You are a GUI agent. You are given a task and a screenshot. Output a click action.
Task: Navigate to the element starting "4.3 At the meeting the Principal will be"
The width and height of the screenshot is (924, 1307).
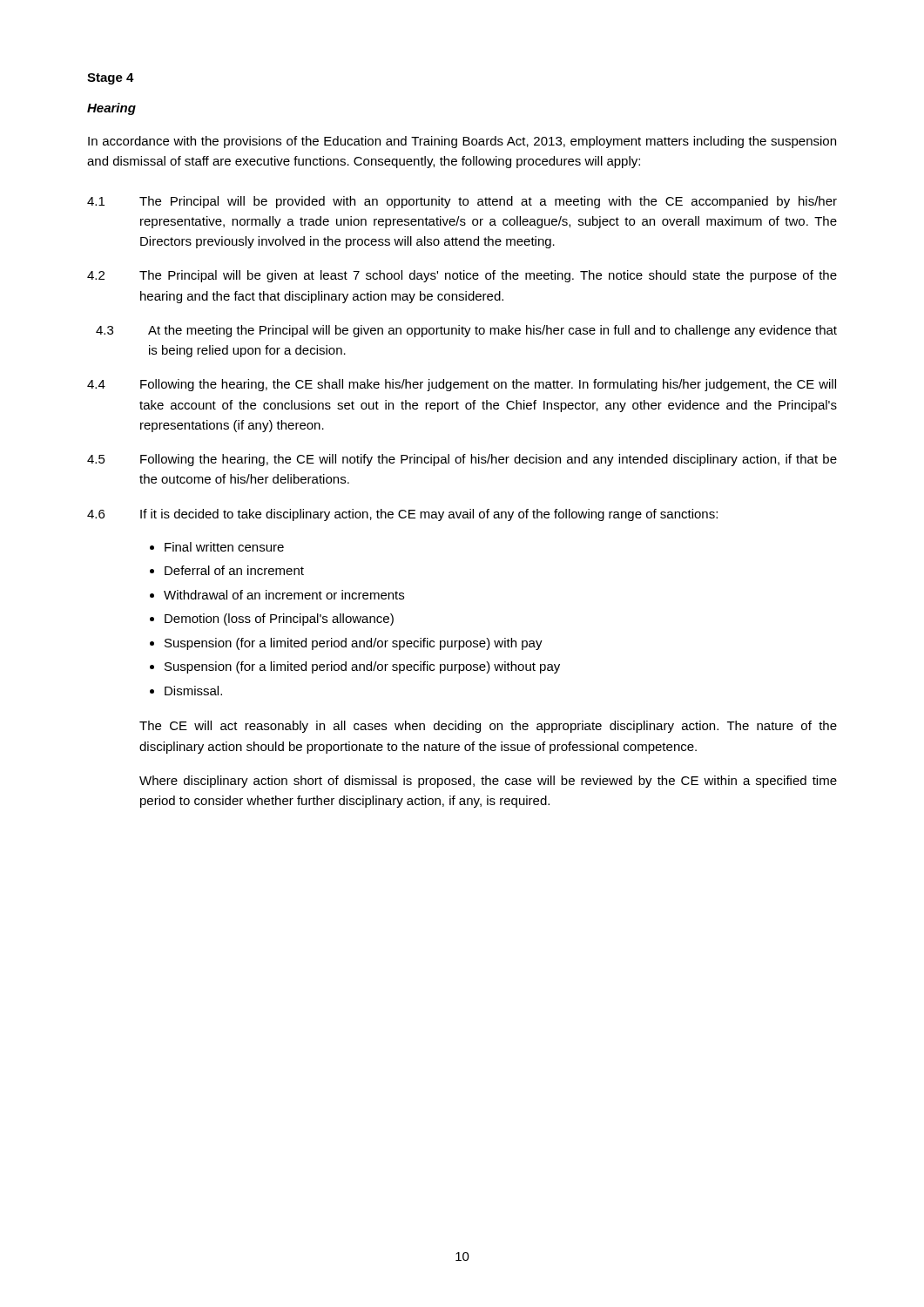point(466,340)
